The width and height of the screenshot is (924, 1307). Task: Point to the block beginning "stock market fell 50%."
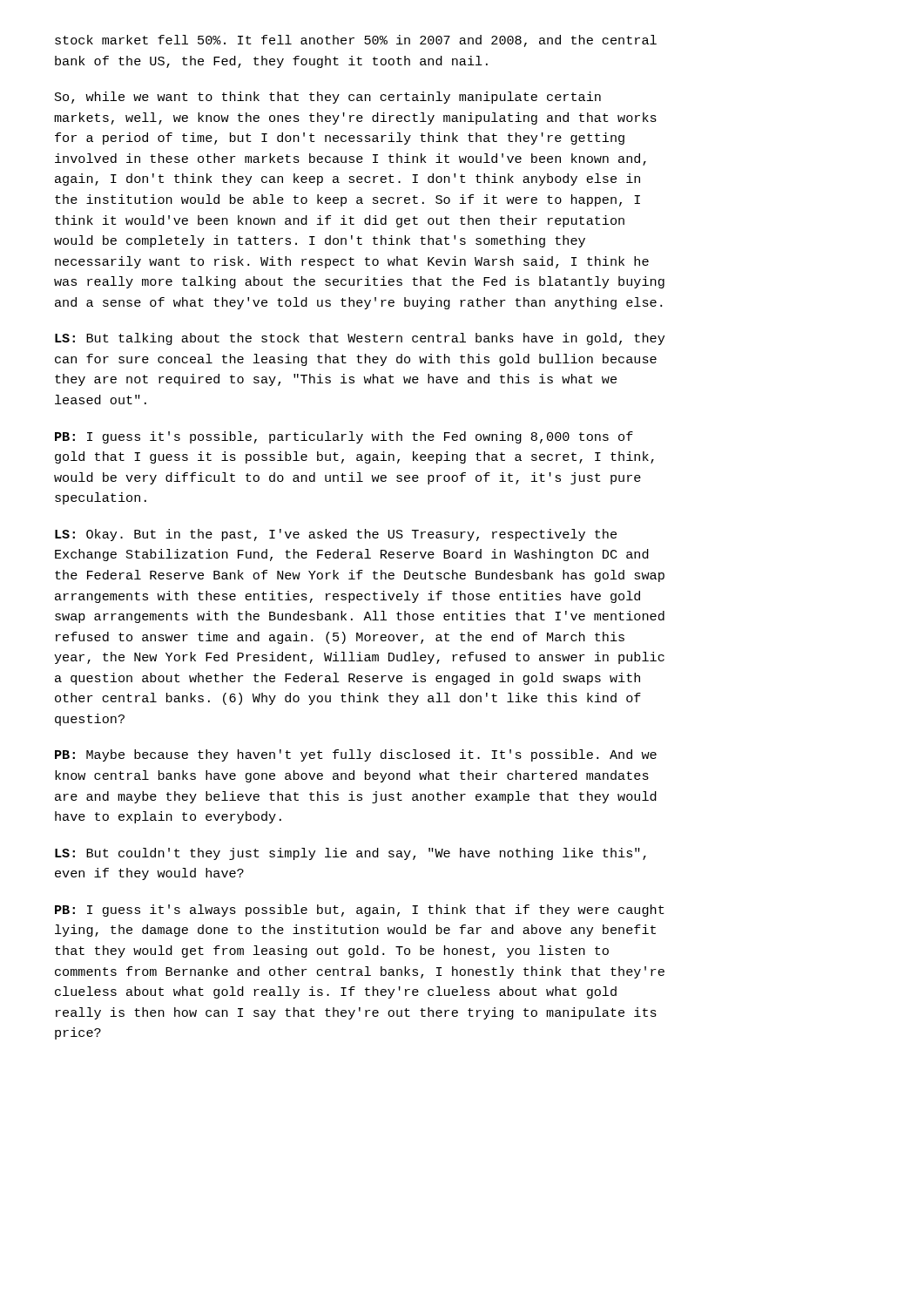356,51
